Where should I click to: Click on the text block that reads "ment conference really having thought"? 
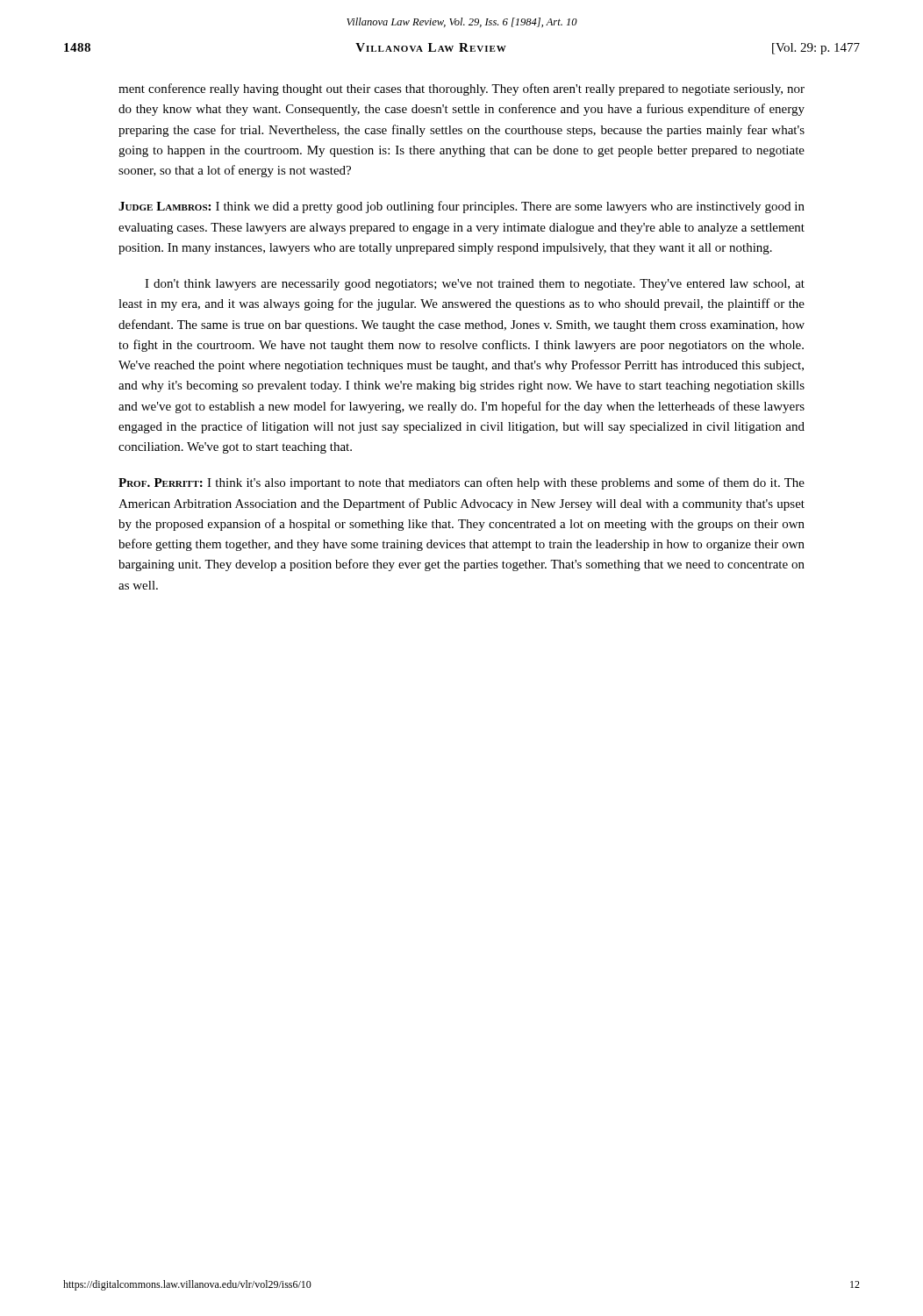pos(462,129)
